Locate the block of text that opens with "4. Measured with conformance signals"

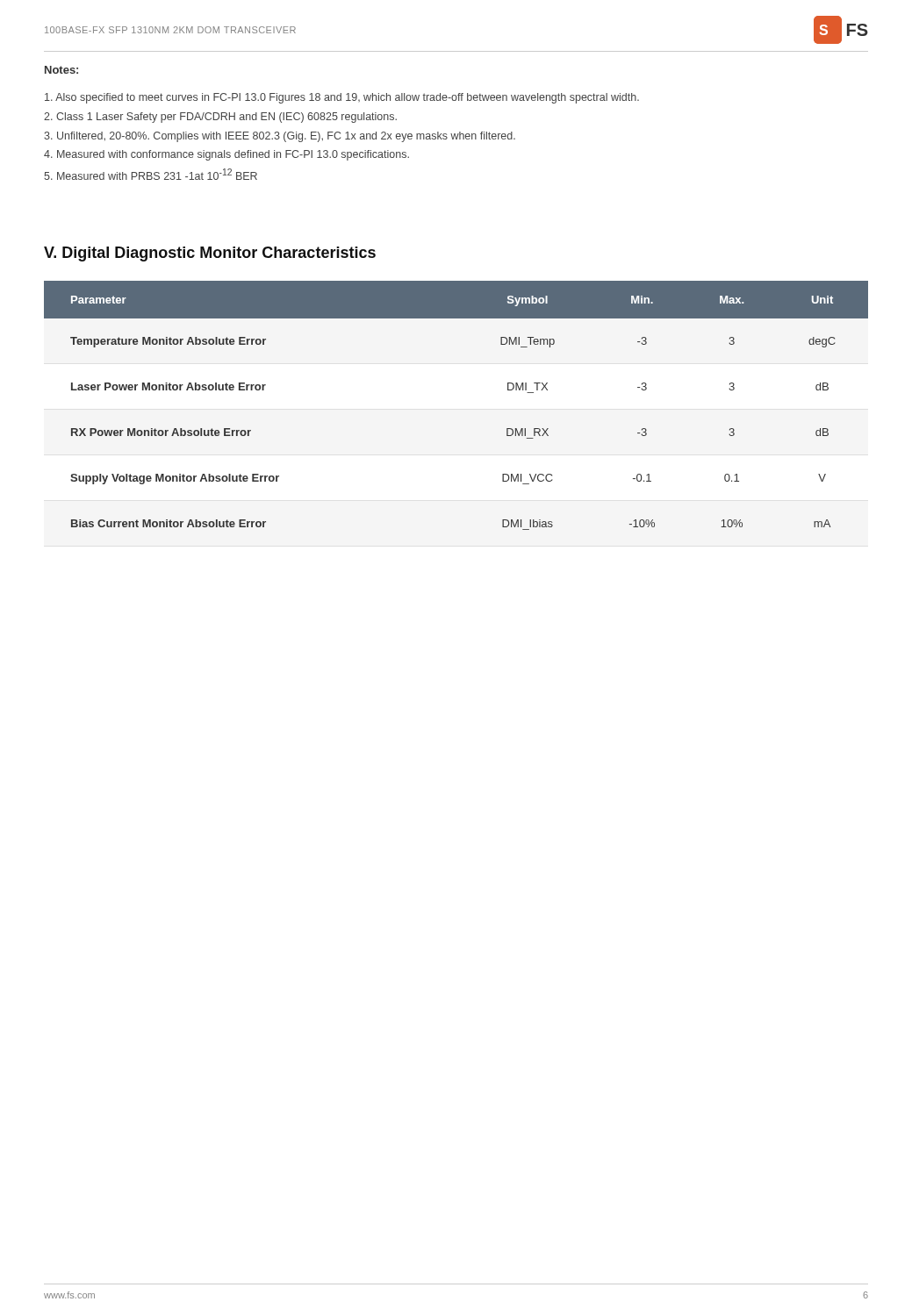tap(227, 155)
